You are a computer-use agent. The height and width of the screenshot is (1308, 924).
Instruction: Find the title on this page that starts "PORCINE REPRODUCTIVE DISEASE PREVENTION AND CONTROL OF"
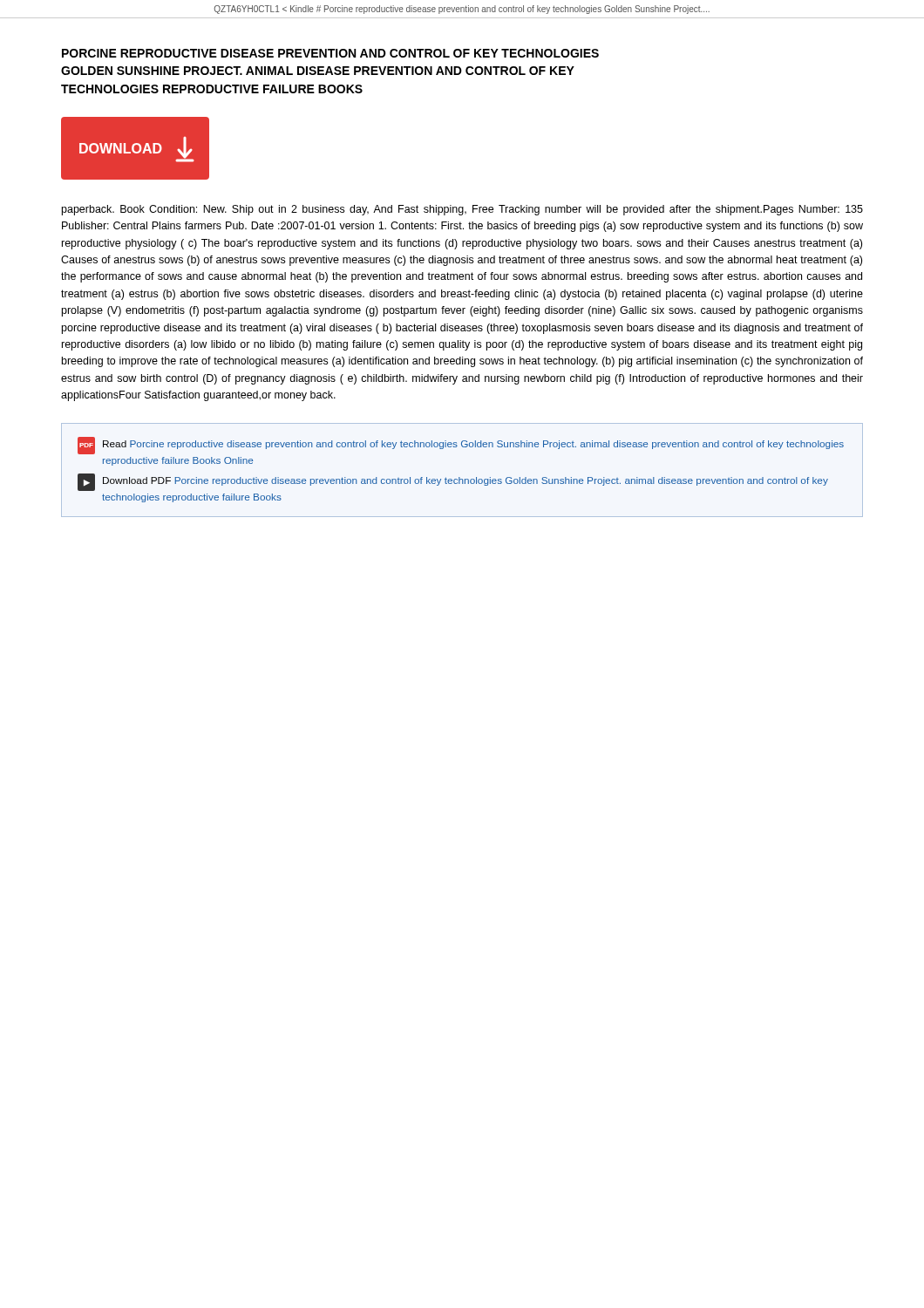(462, 71)
